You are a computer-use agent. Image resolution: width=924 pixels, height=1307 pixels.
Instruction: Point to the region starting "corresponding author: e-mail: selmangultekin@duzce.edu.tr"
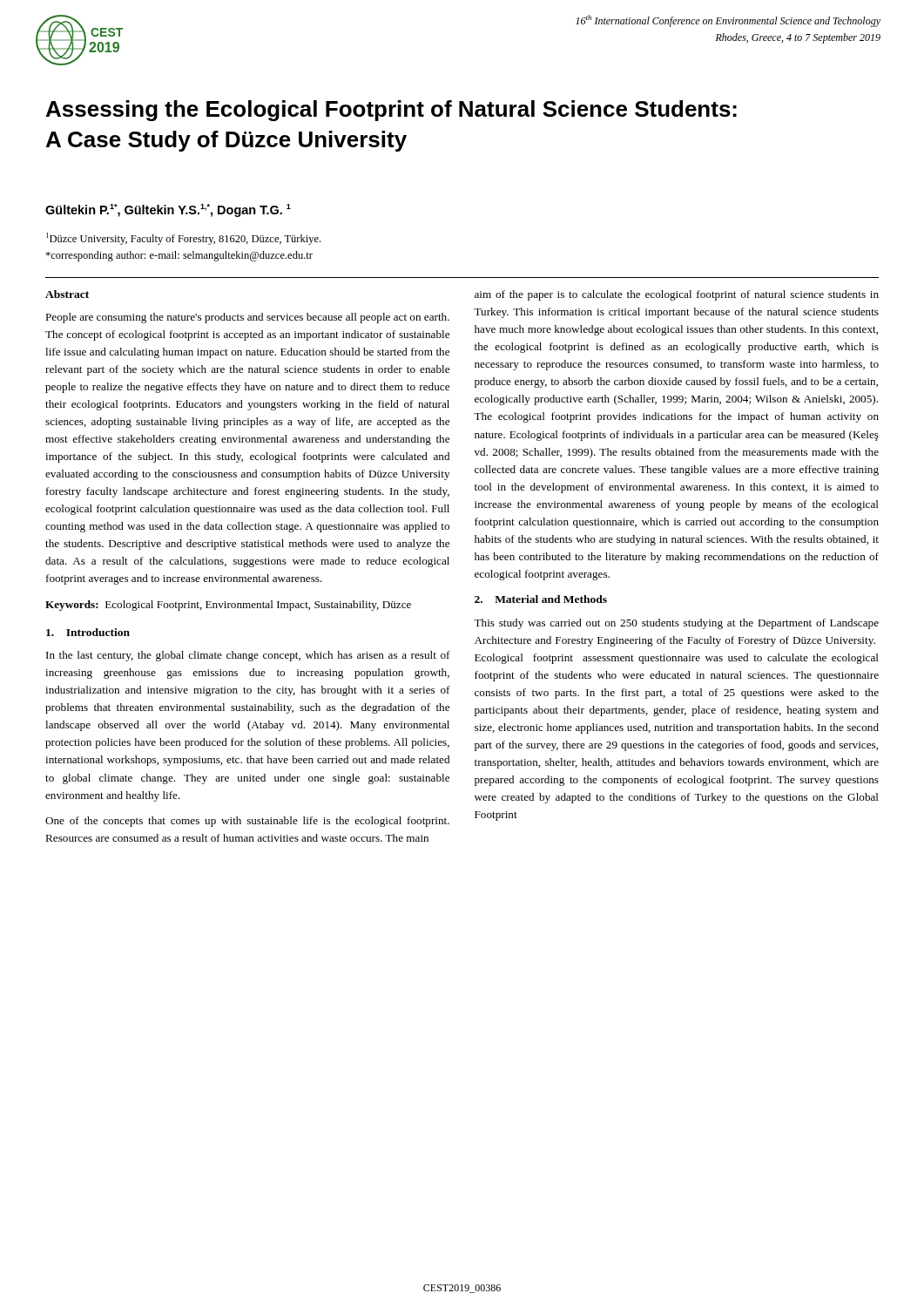click(179, 255)
